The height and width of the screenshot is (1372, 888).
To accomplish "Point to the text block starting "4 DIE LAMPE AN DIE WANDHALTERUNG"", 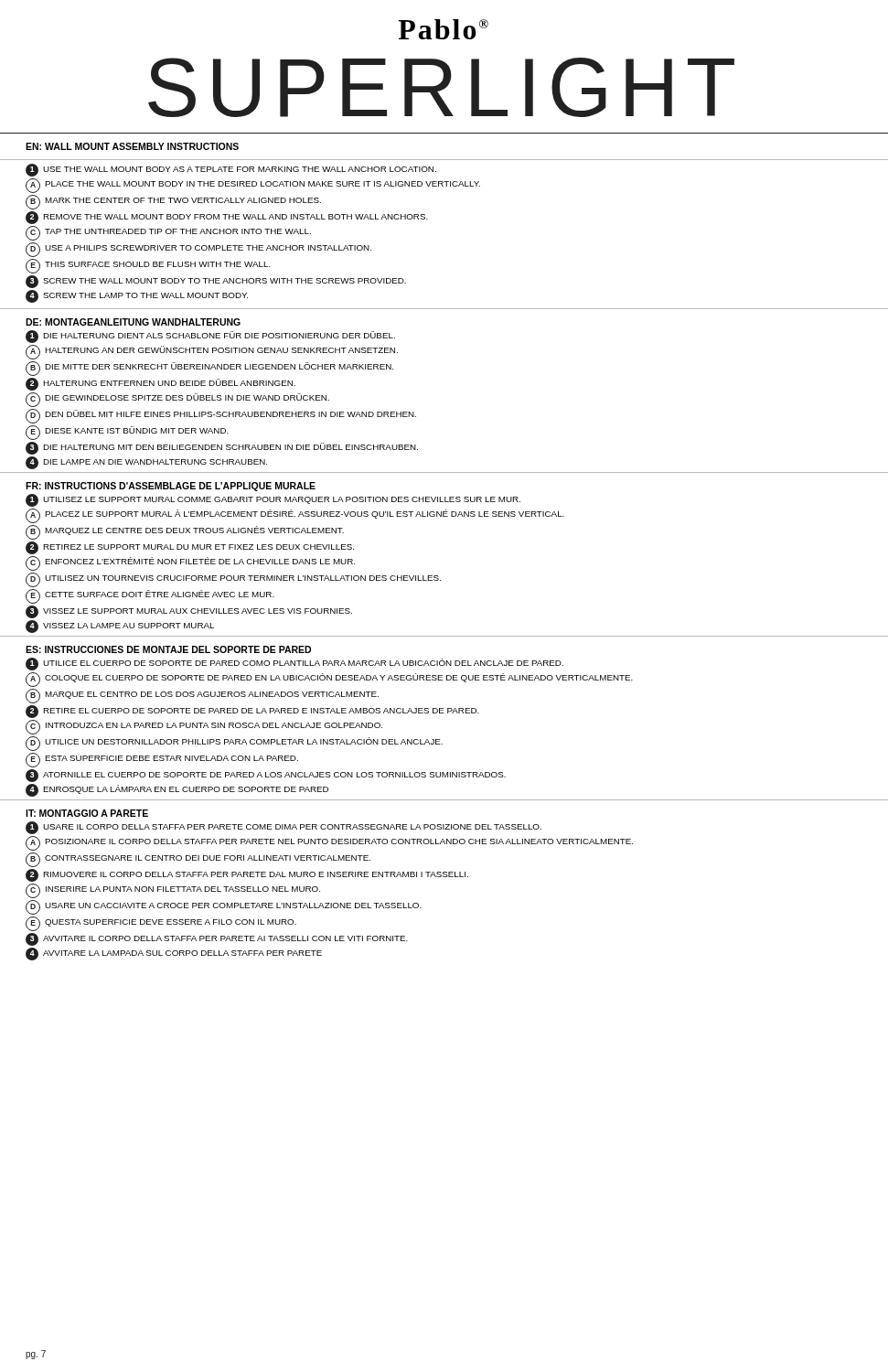I will click(444, 462).
